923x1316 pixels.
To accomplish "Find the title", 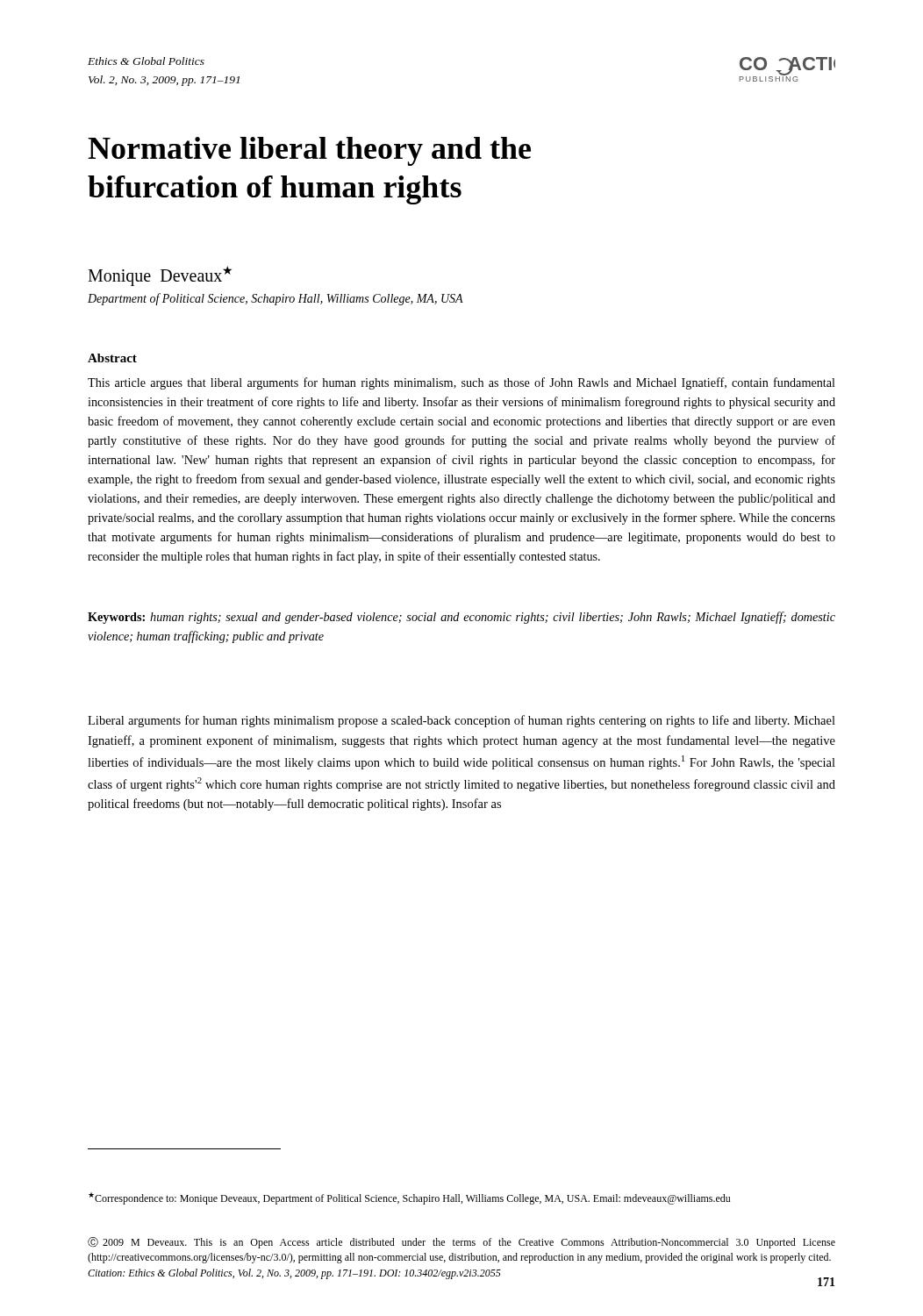I will 462,168.
